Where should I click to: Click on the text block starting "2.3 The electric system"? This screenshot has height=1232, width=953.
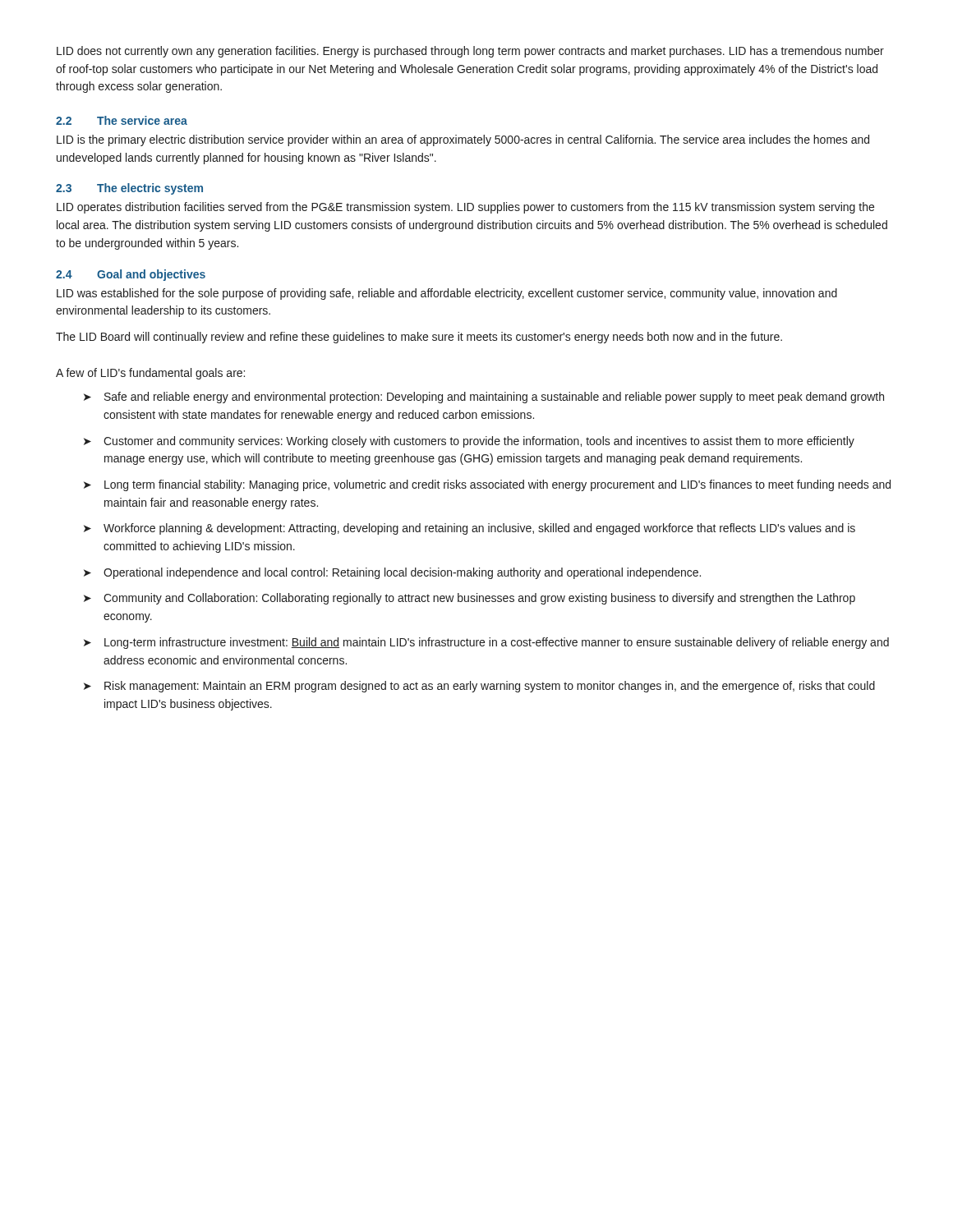pos(130,188)
